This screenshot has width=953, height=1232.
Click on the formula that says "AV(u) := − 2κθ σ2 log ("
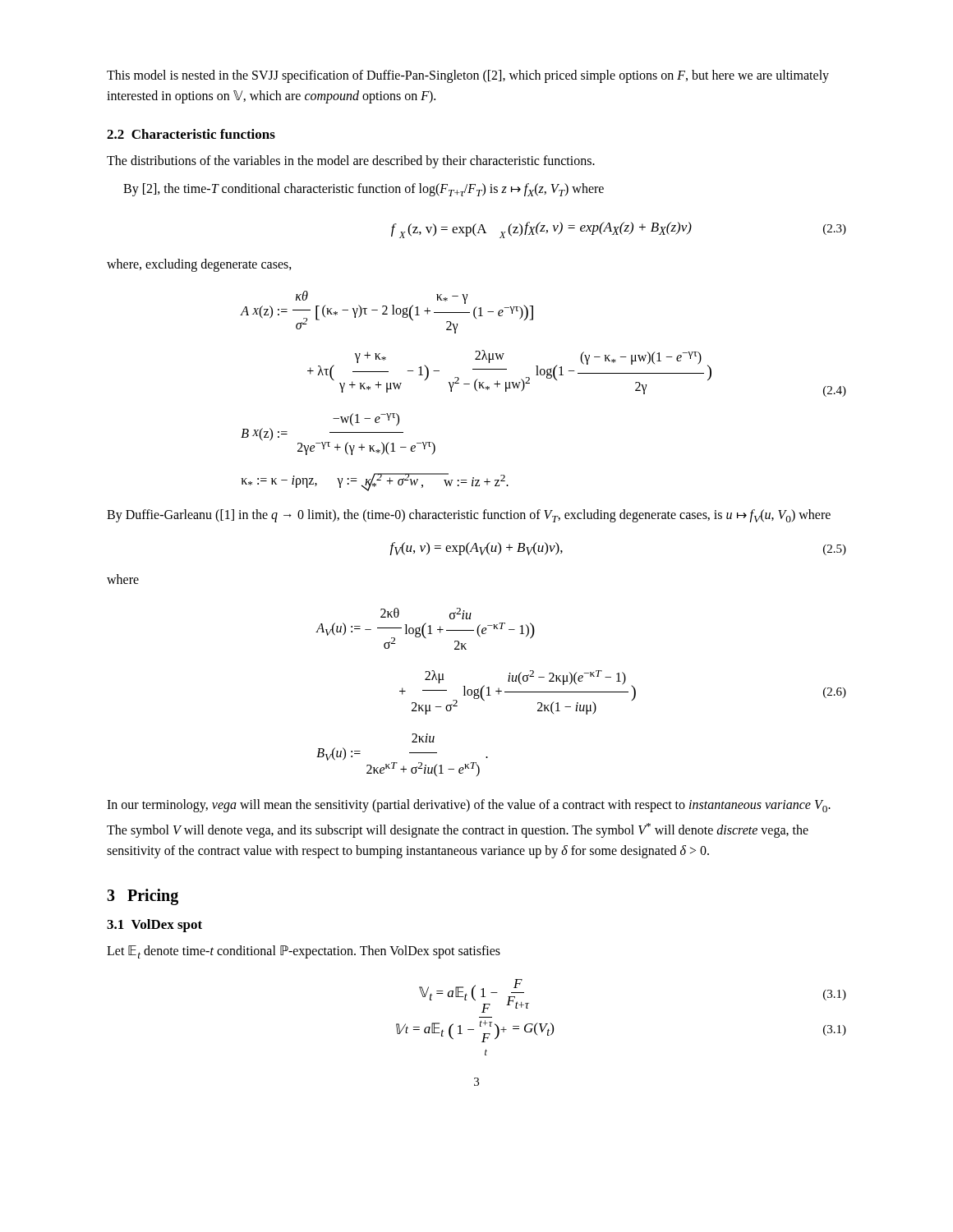pyautogui.click(x=476, y=691)
